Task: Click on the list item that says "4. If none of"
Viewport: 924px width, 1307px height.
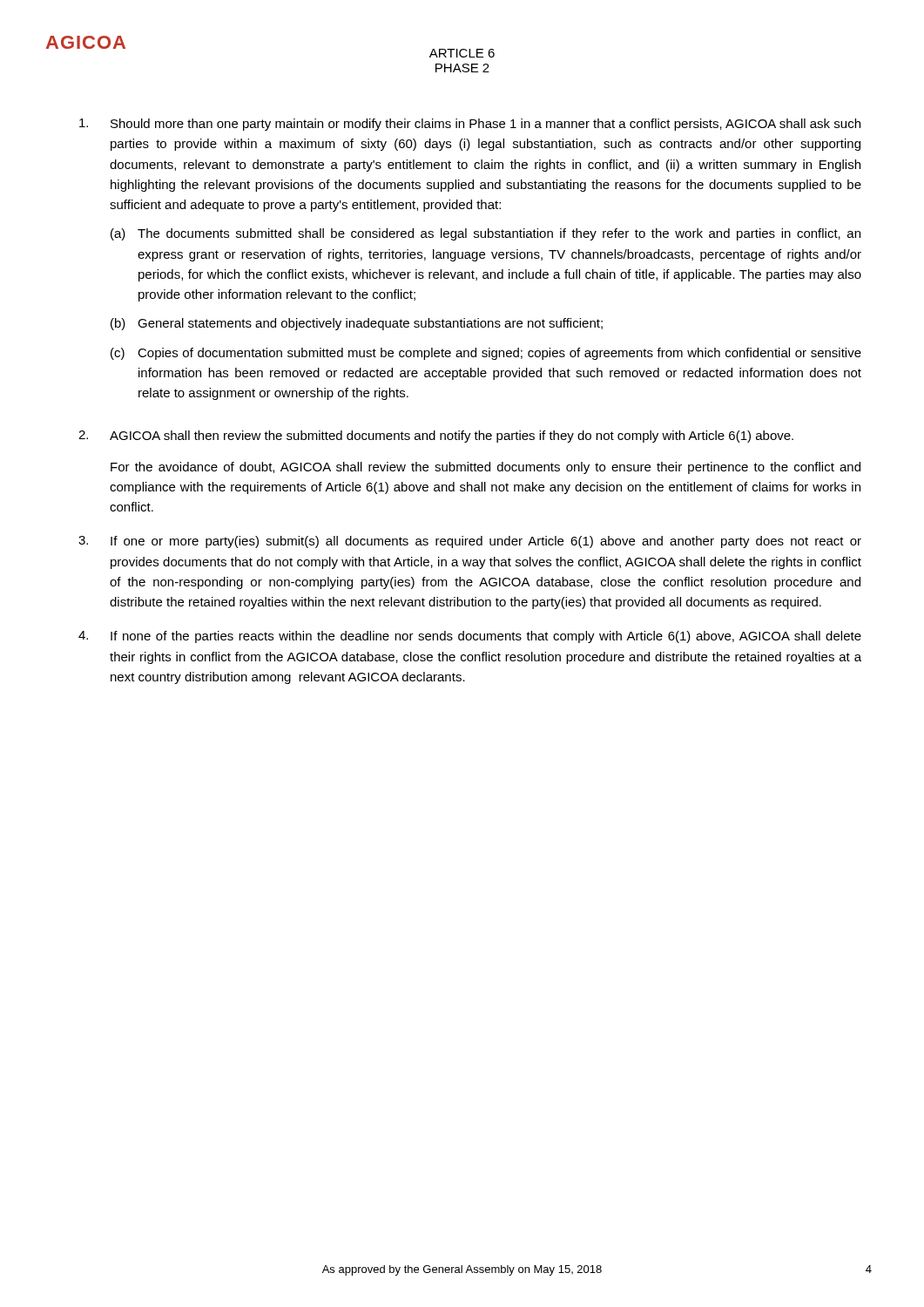Action: point(470,656)
